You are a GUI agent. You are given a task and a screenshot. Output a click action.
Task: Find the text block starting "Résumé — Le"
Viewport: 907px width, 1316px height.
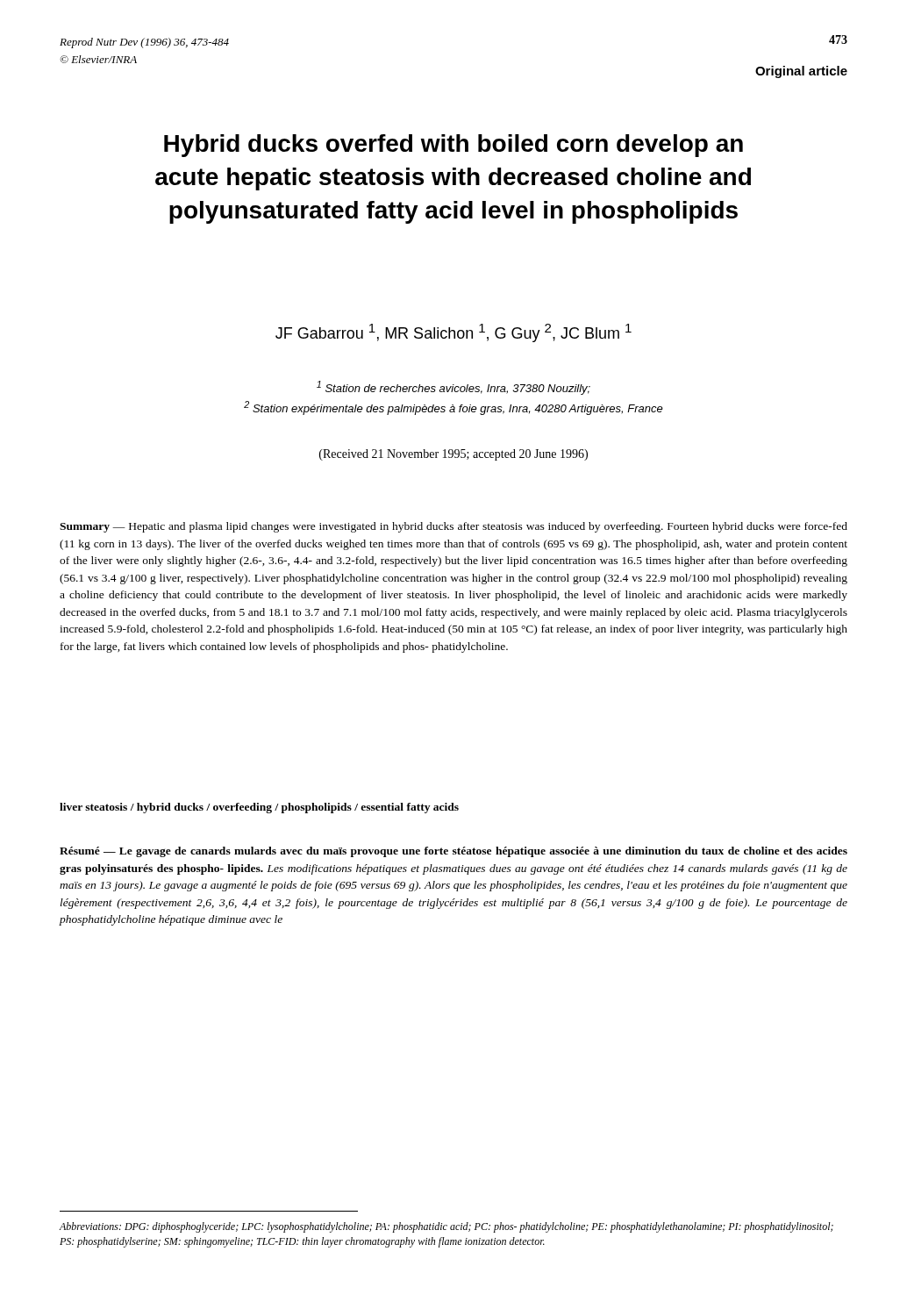(x=454, y=885)
